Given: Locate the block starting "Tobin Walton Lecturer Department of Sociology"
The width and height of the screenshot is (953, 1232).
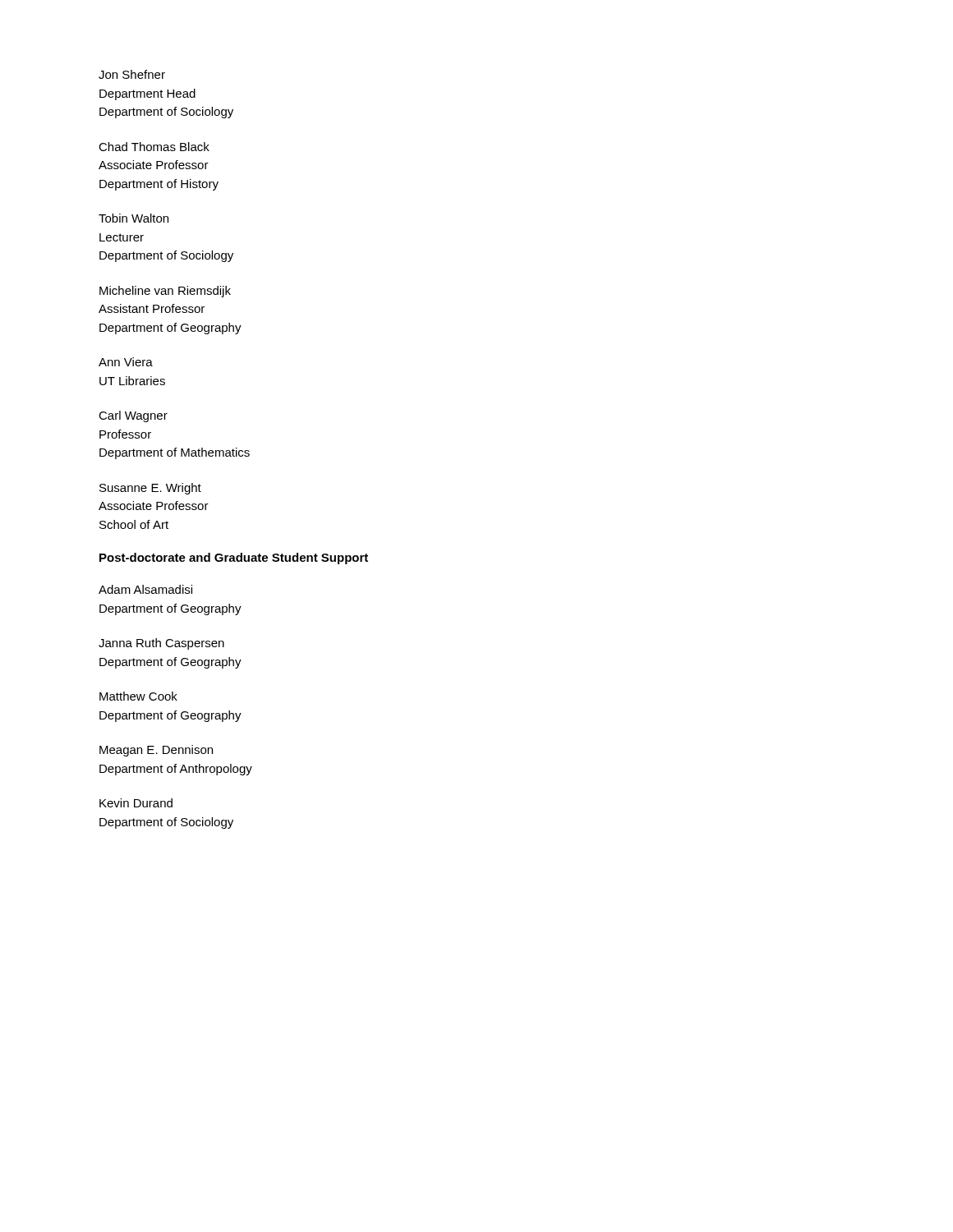Looking at the screenshot, I should (x=134, y=218).
